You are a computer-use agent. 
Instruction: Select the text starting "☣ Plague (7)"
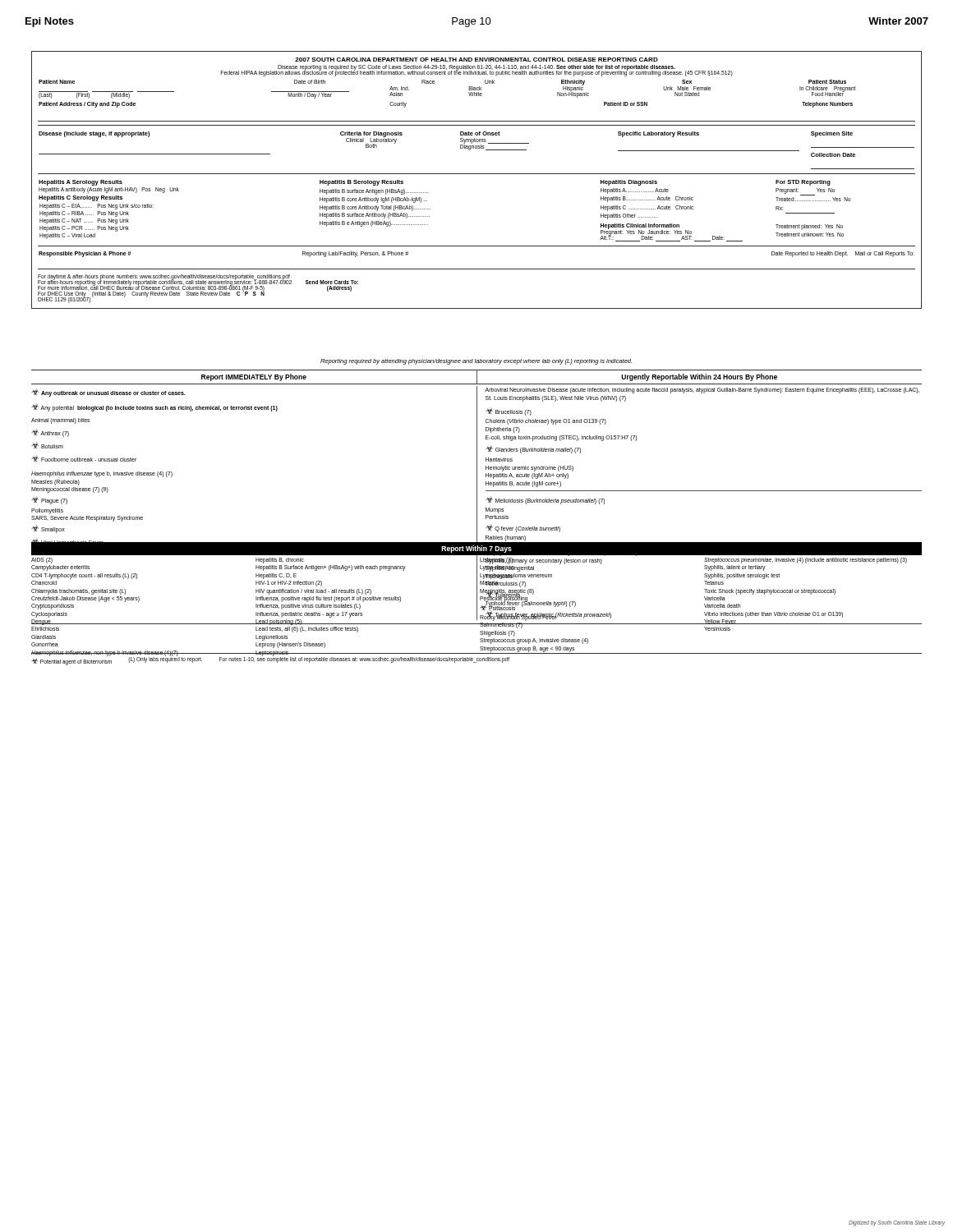pos(49,499)
